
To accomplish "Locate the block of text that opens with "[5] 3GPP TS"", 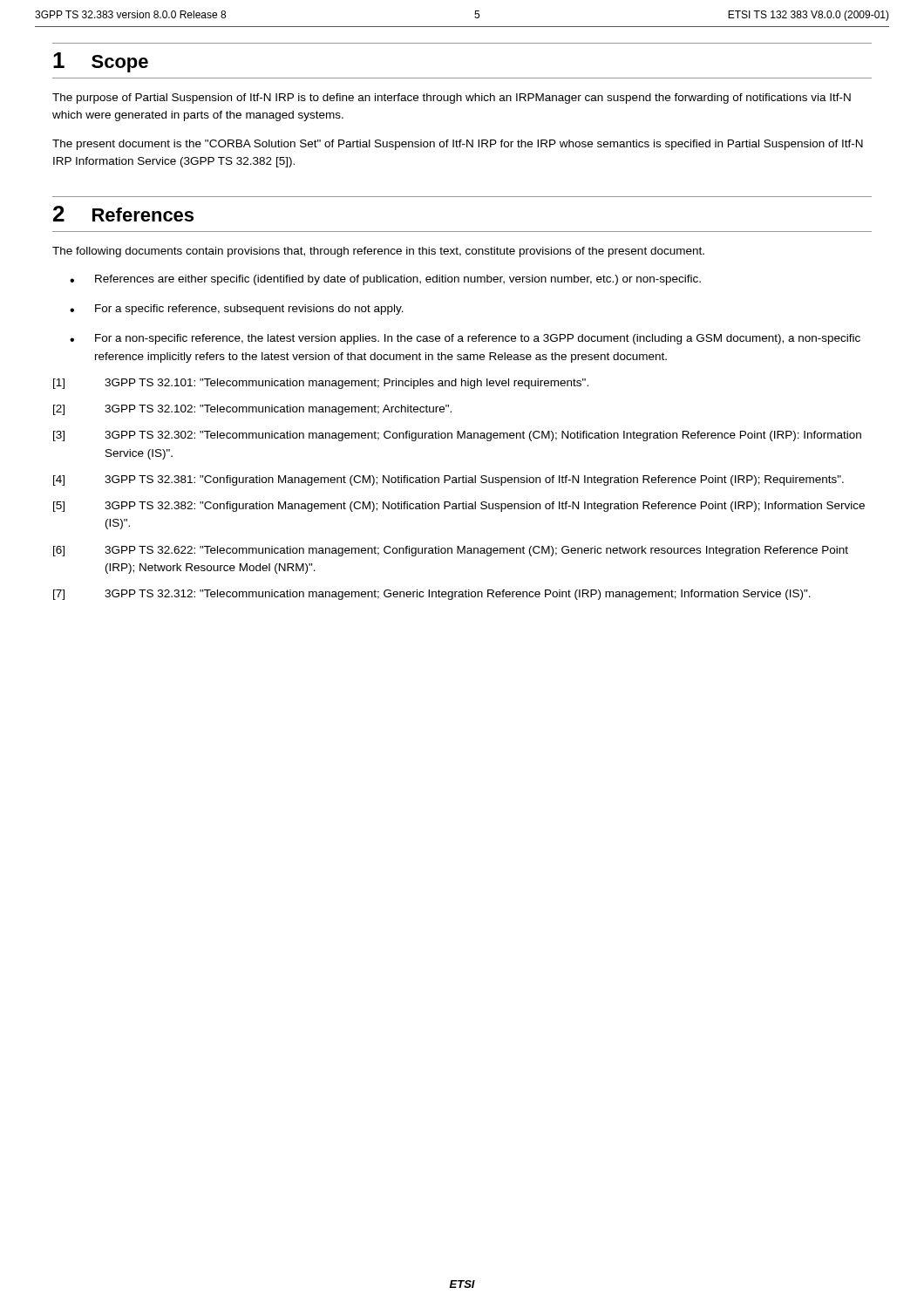I will click(x=462, y=515).
